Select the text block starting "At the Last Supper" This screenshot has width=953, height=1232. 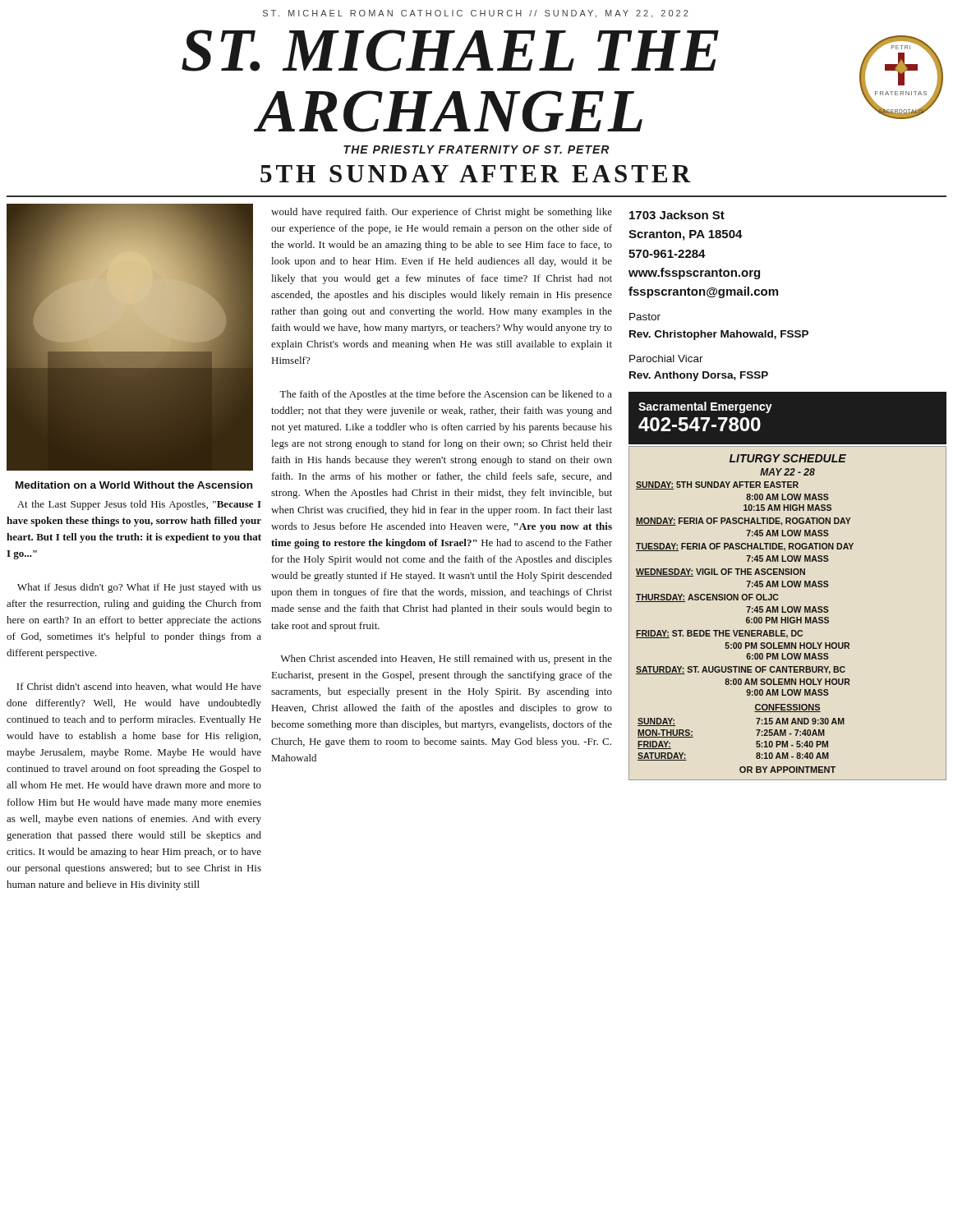point(134,694)
